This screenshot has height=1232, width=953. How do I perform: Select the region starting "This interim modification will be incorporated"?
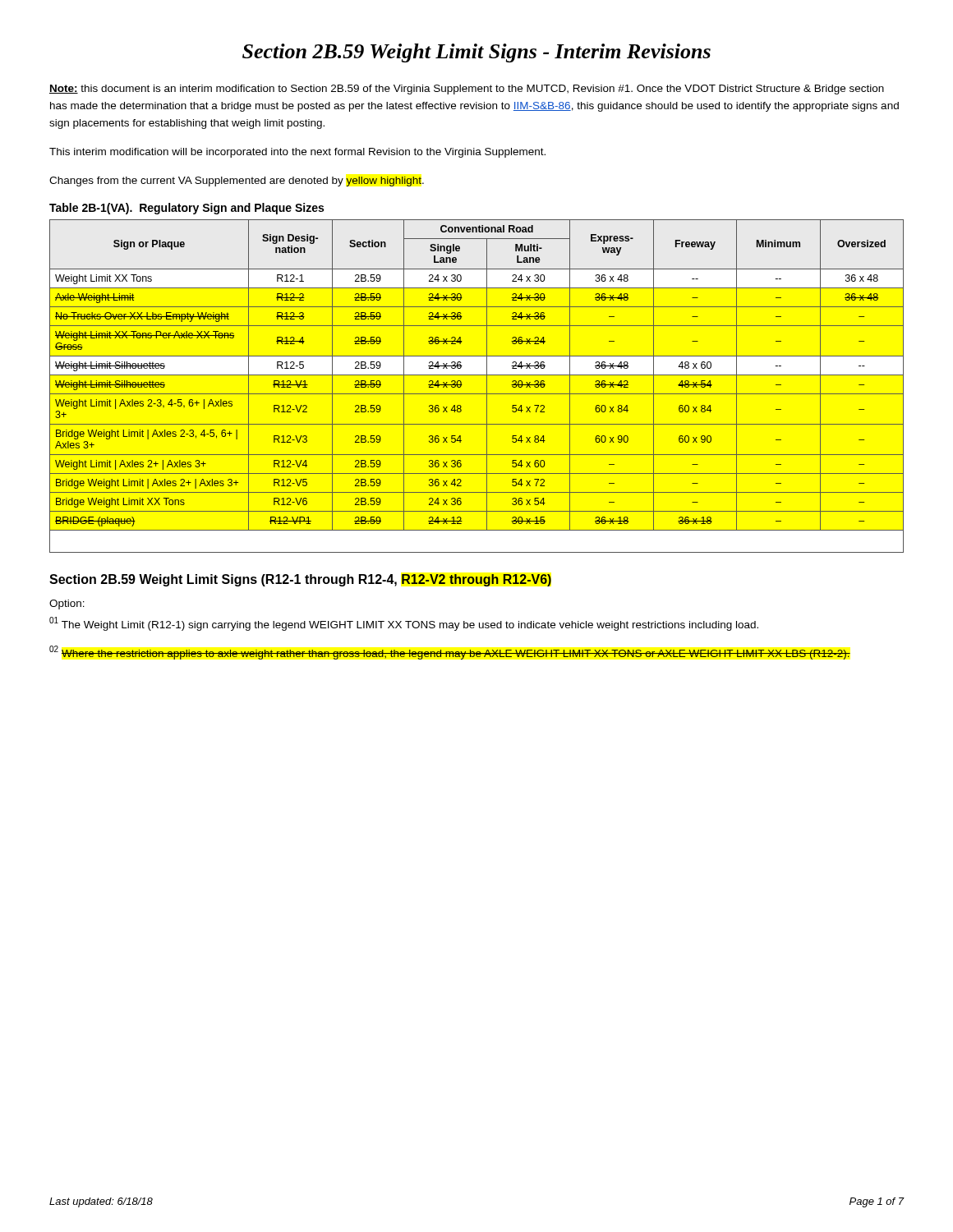(x=298, y=151)
